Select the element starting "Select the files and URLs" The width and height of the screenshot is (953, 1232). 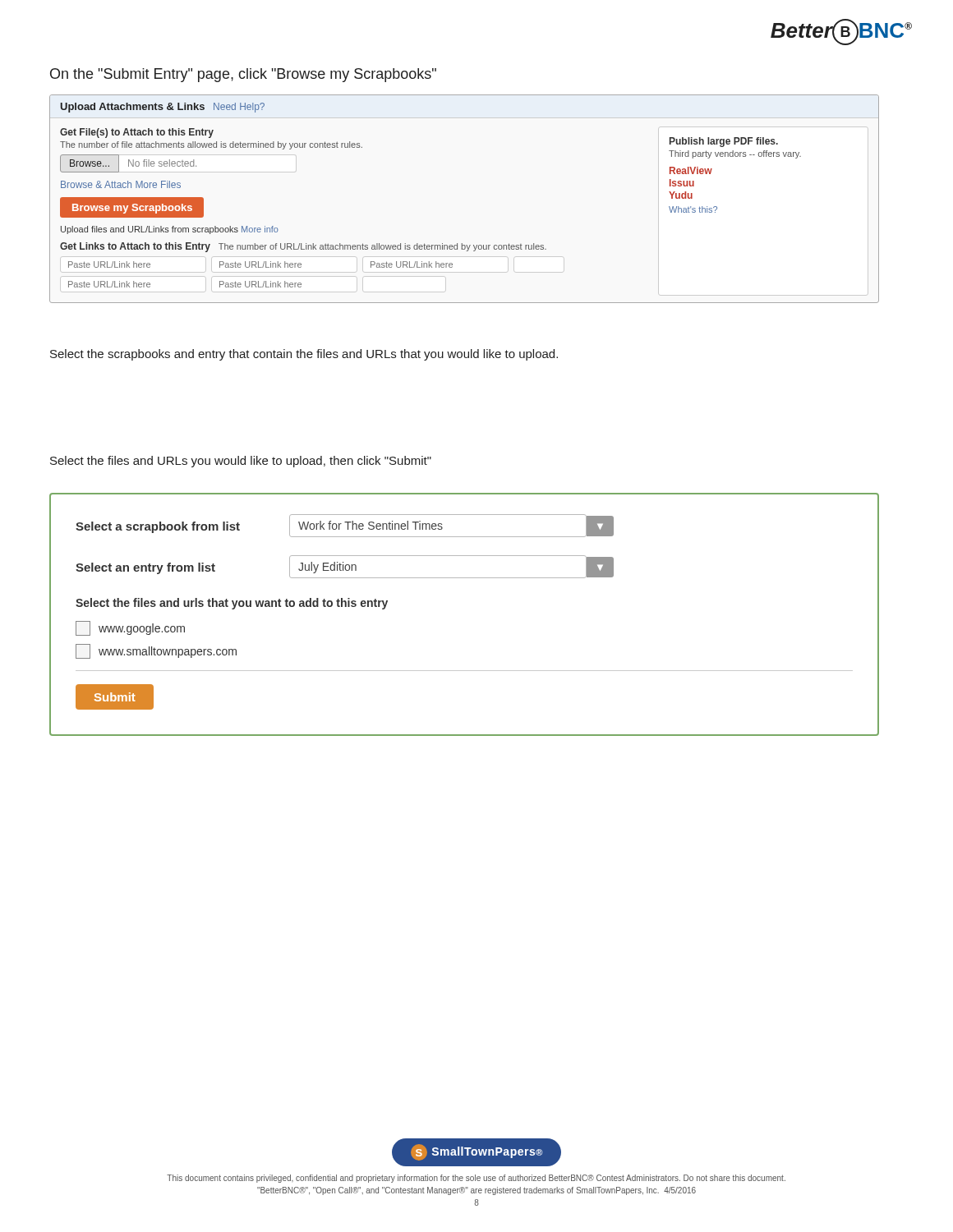[x=240, y=460]
